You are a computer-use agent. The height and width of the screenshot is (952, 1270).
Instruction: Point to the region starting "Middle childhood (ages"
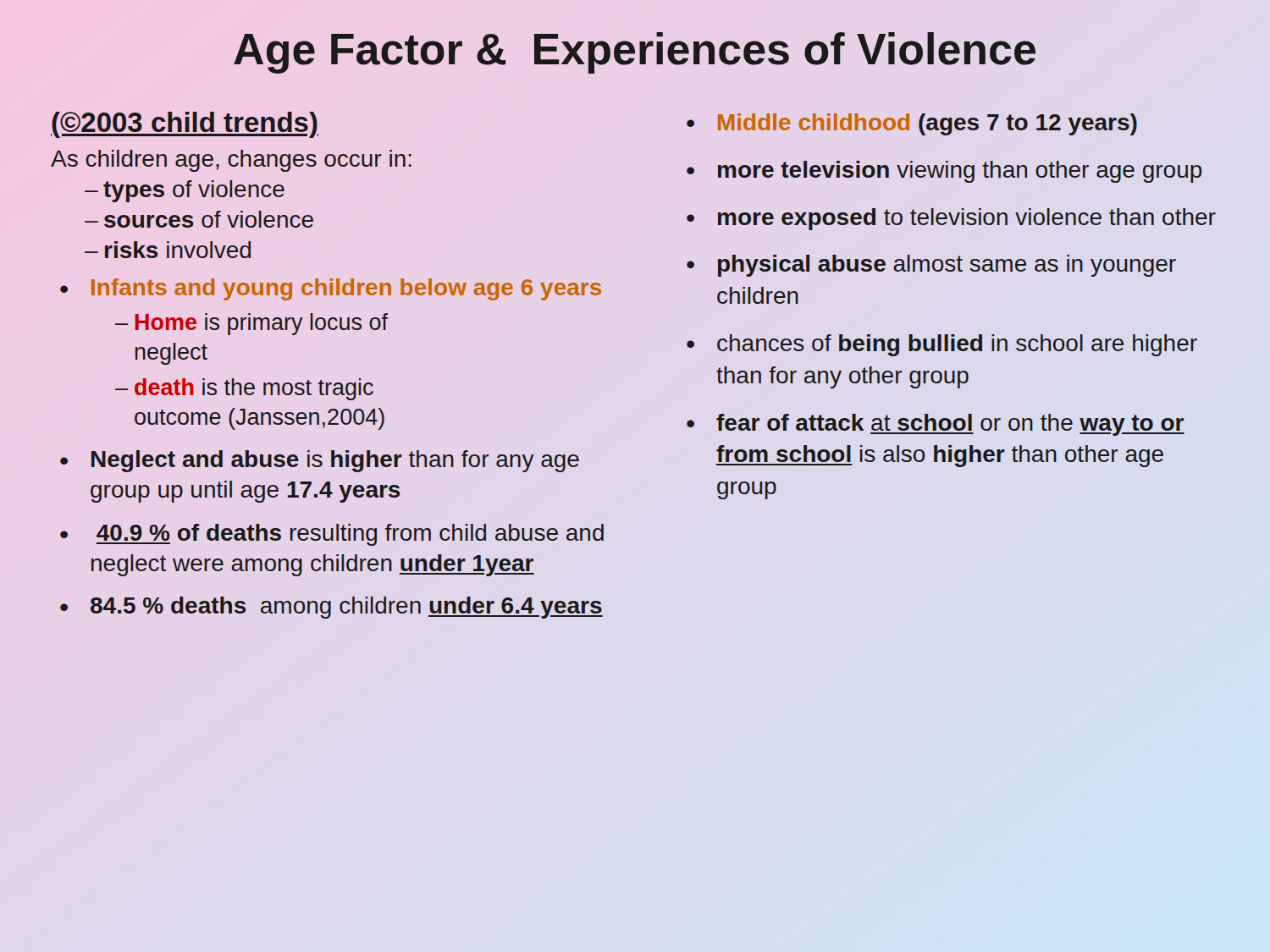click(927, 122)
